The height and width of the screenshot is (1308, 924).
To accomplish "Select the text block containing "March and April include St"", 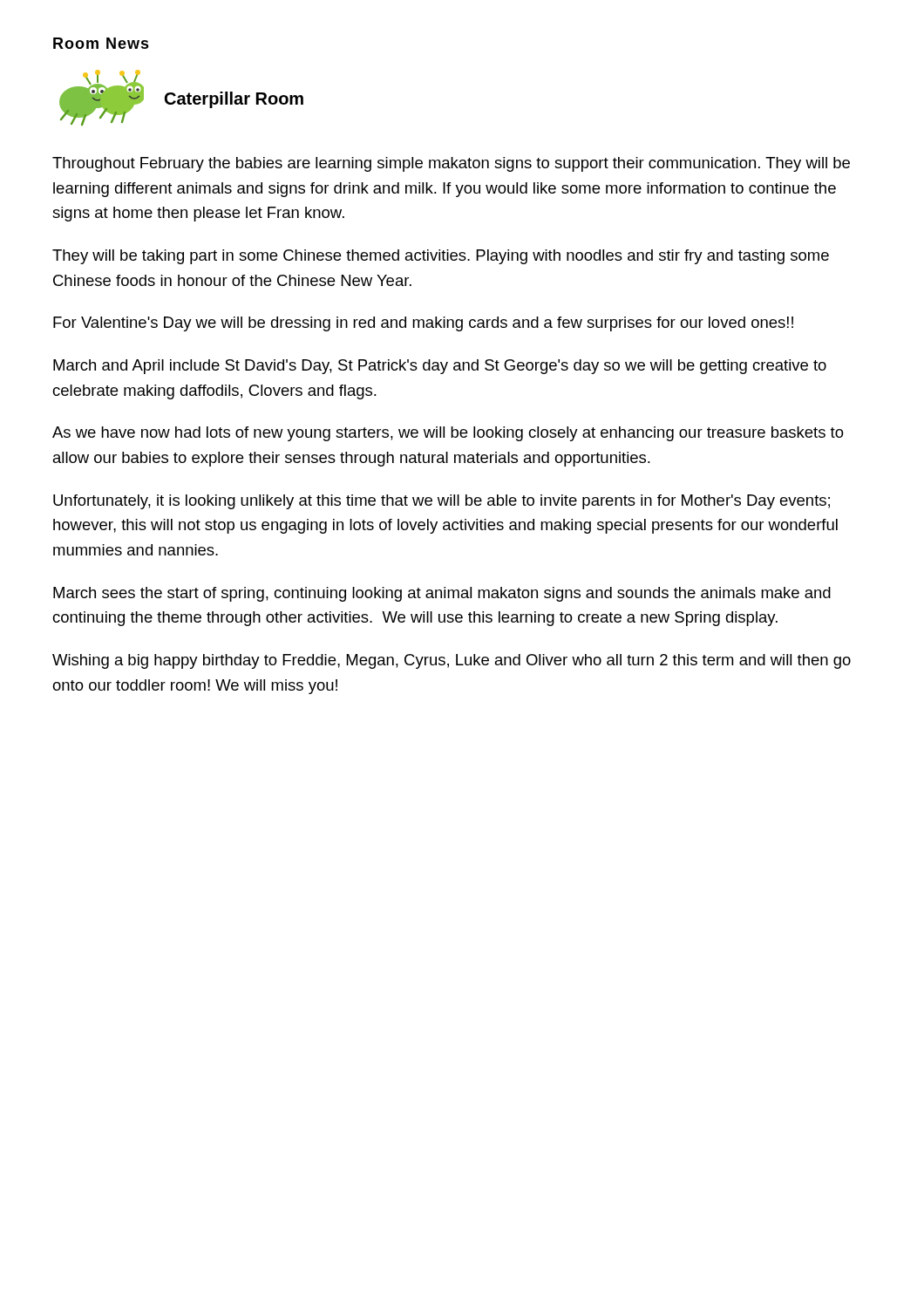I will (x=440, y=377).
